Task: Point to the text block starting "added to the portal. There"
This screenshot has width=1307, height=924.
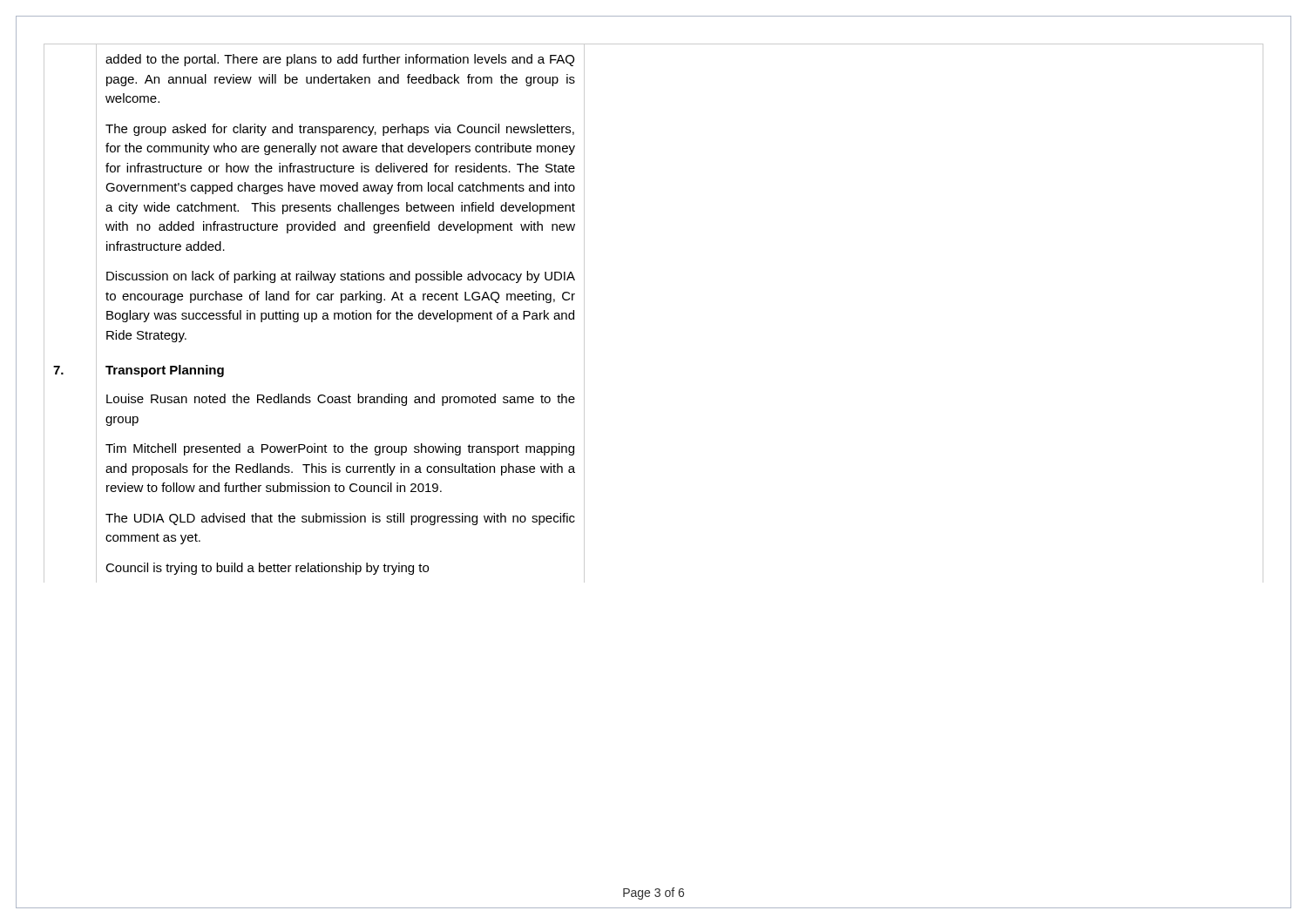Action: 340,197
